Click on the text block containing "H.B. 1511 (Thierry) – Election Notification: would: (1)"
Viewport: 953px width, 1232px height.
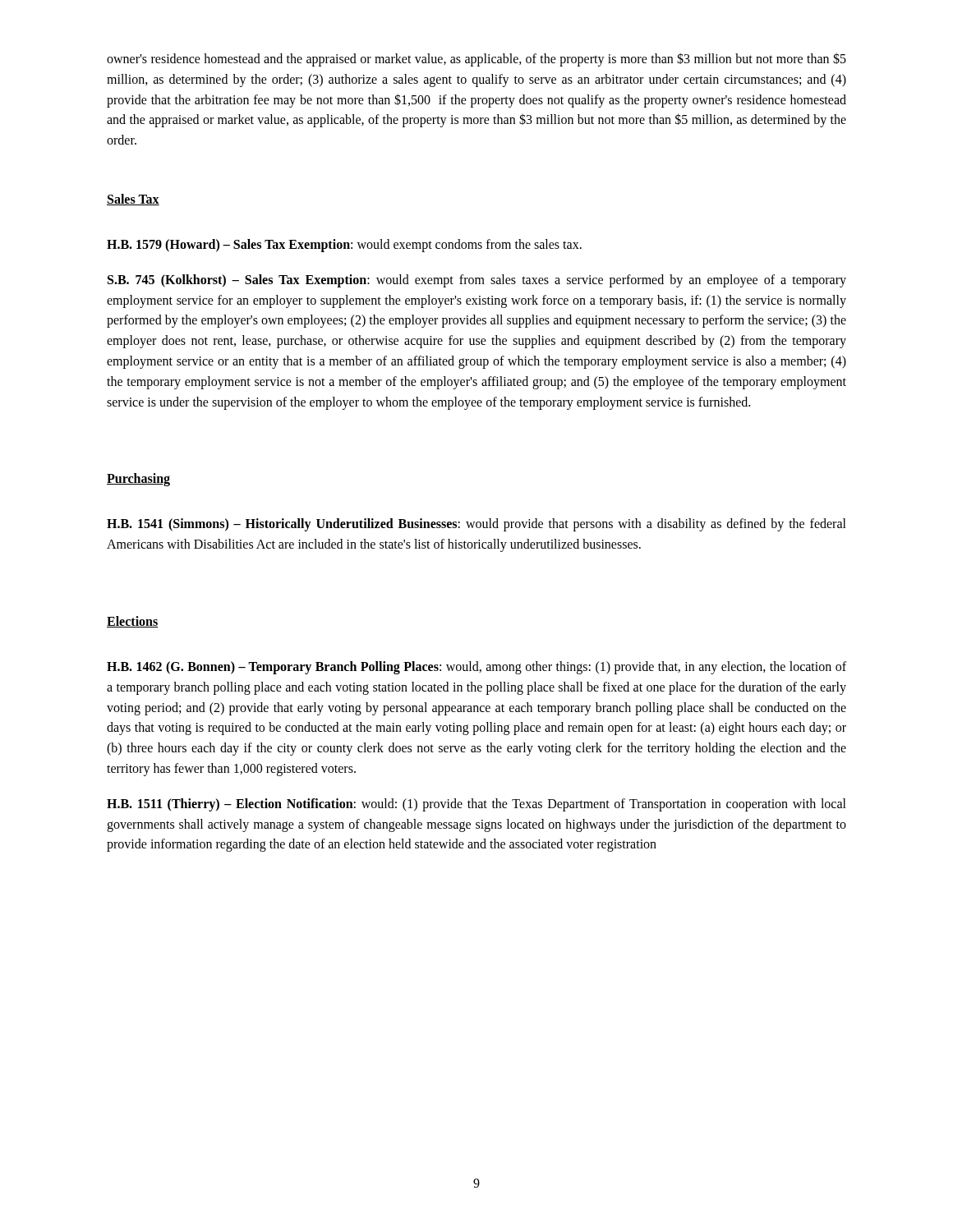point(476,824)
